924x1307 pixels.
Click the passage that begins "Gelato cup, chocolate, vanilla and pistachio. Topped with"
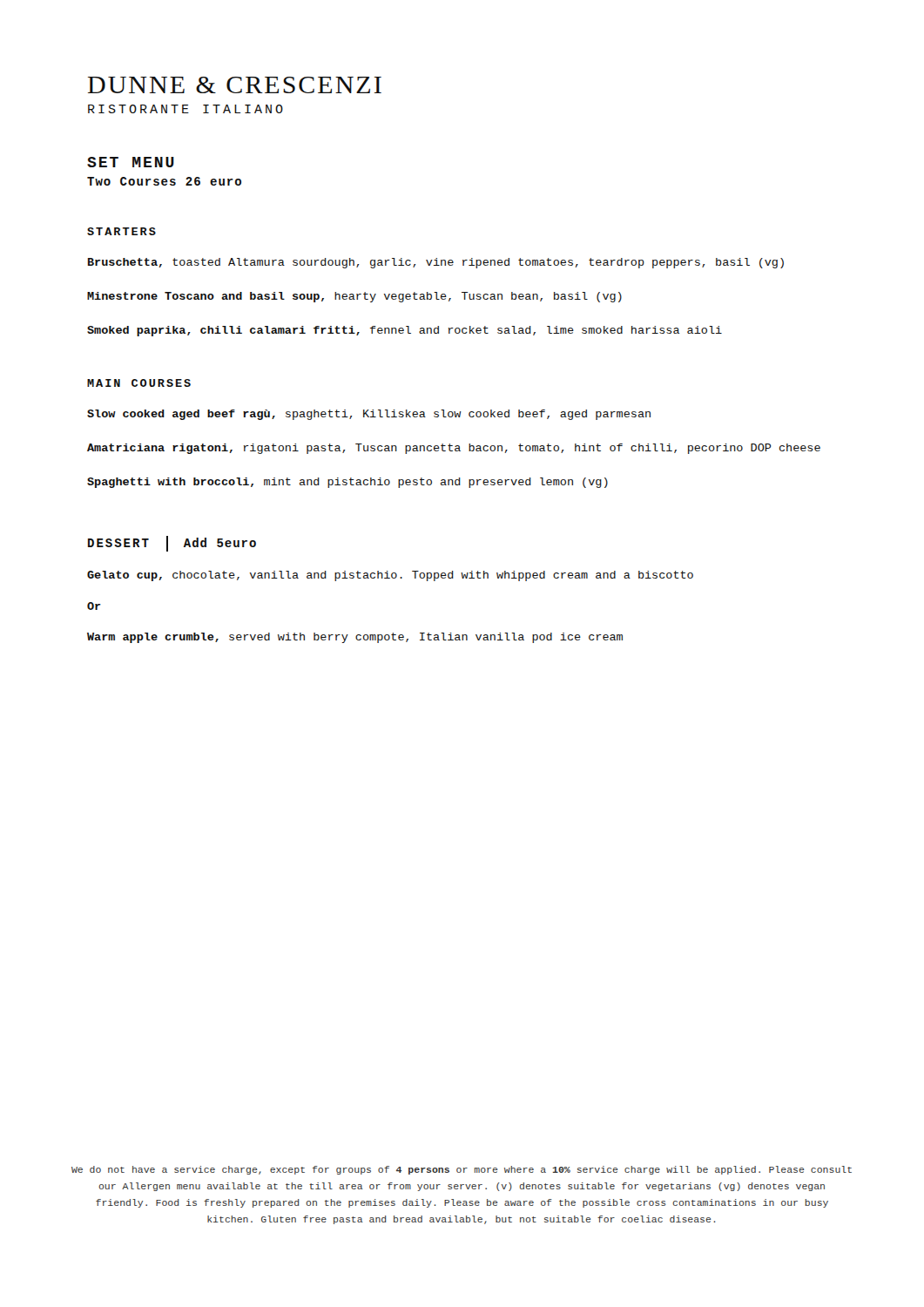point(390,575)
